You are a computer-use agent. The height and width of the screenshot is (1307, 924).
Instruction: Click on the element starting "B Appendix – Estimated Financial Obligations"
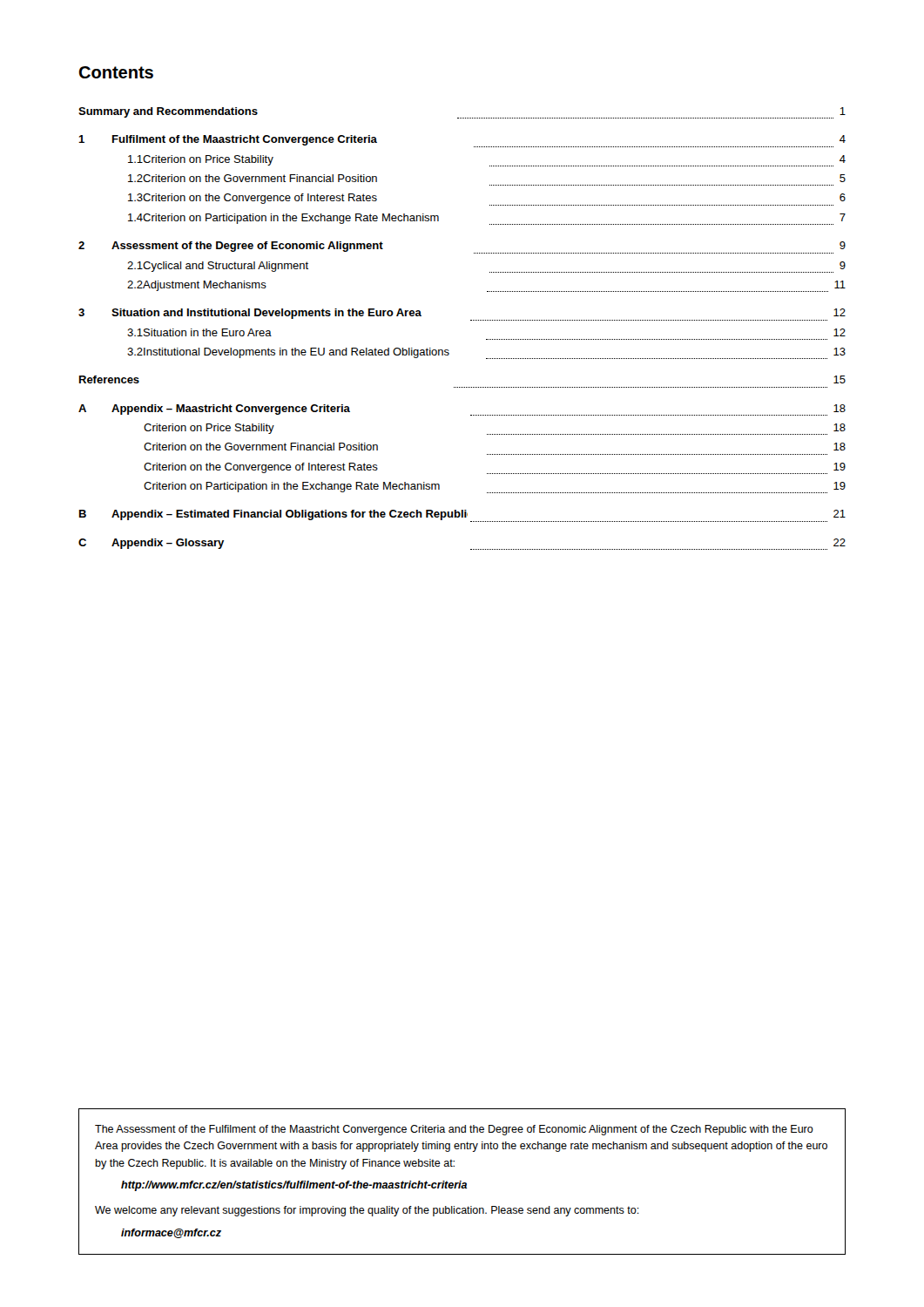(x=462, y=515)
